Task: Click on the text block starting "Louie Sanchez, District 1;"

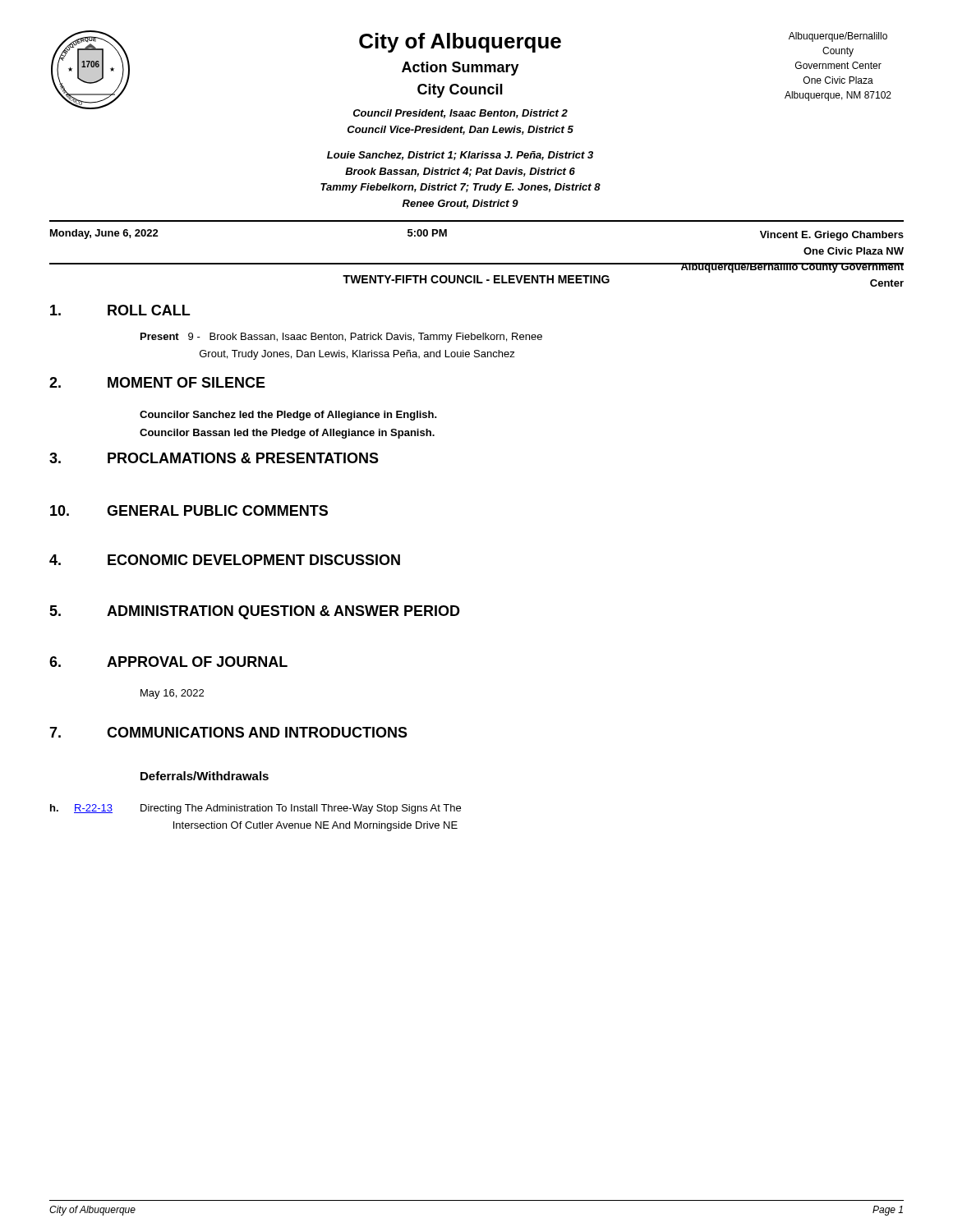Action: (460, 179)
